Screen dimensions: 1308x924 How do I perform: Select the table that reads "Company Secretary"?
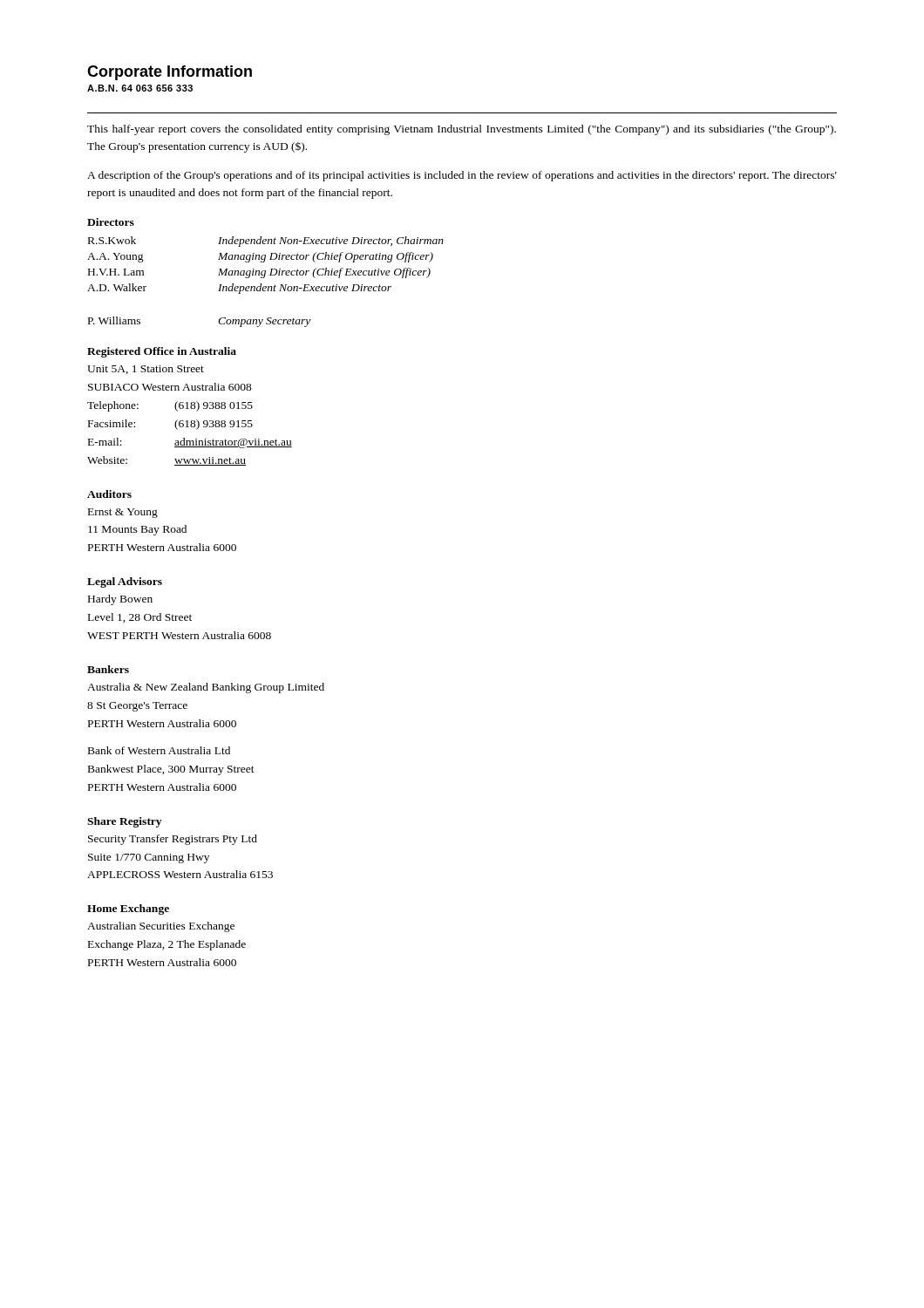point(462,321)
